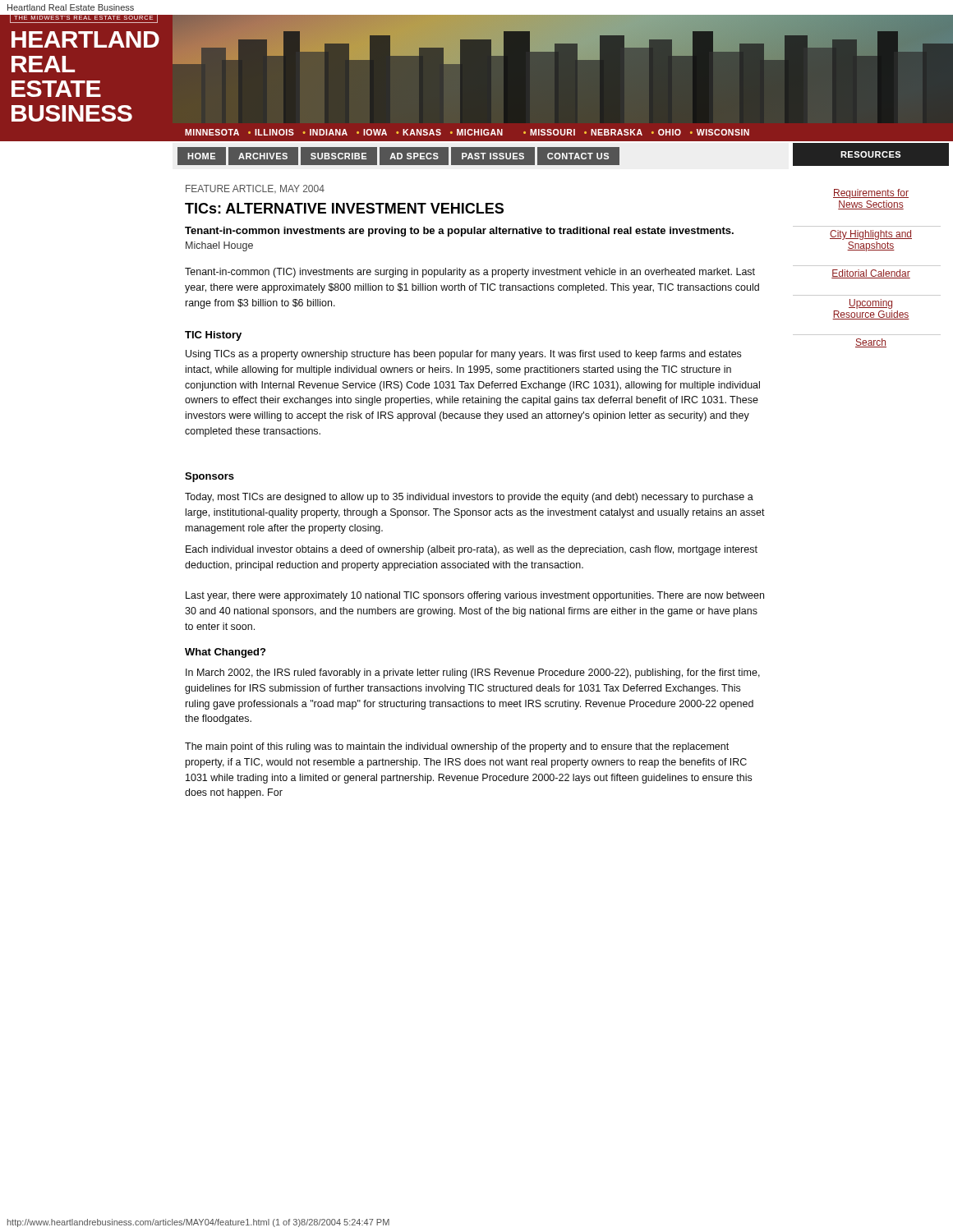Click the passage that begins "Each individual investor obtains a deed of ownership"
This screenshot has width=953, height=1232.
(471, 557)
